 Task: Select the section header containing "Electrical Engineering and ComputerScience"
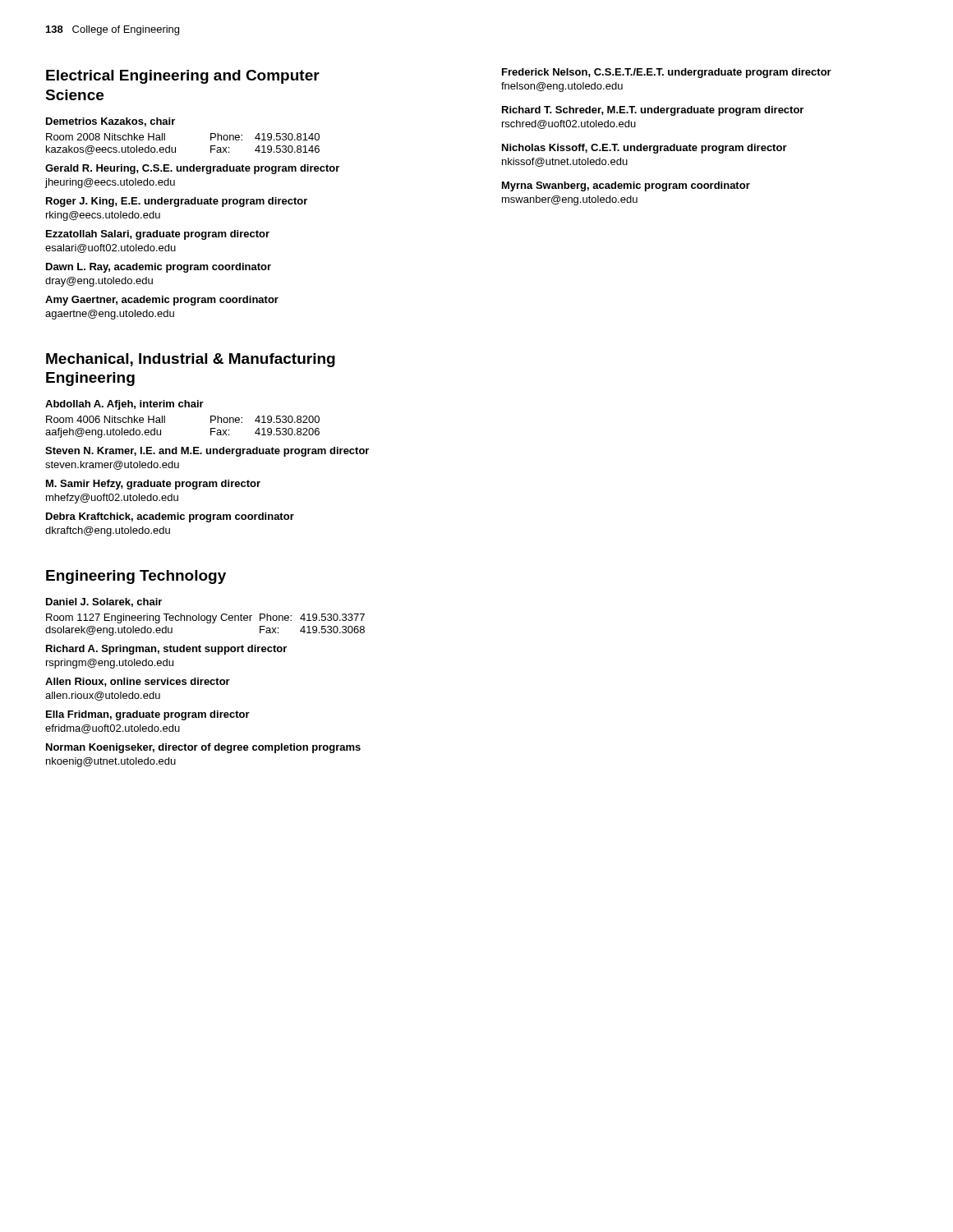pyautogui.click(x=182, y=85)
